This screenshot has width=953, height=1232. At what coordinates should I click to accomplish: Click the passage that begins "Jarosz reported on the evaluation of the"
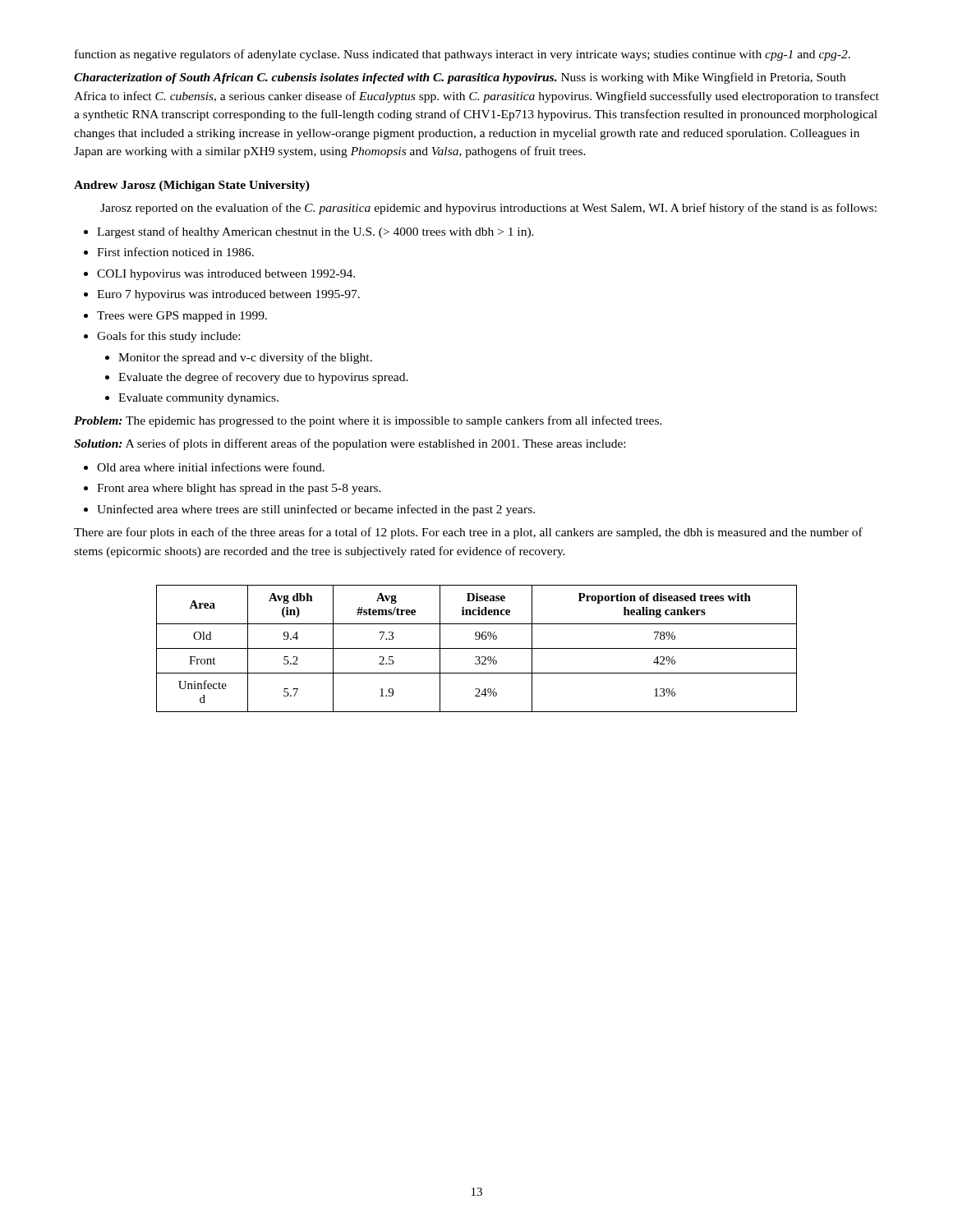coord(476,208)
